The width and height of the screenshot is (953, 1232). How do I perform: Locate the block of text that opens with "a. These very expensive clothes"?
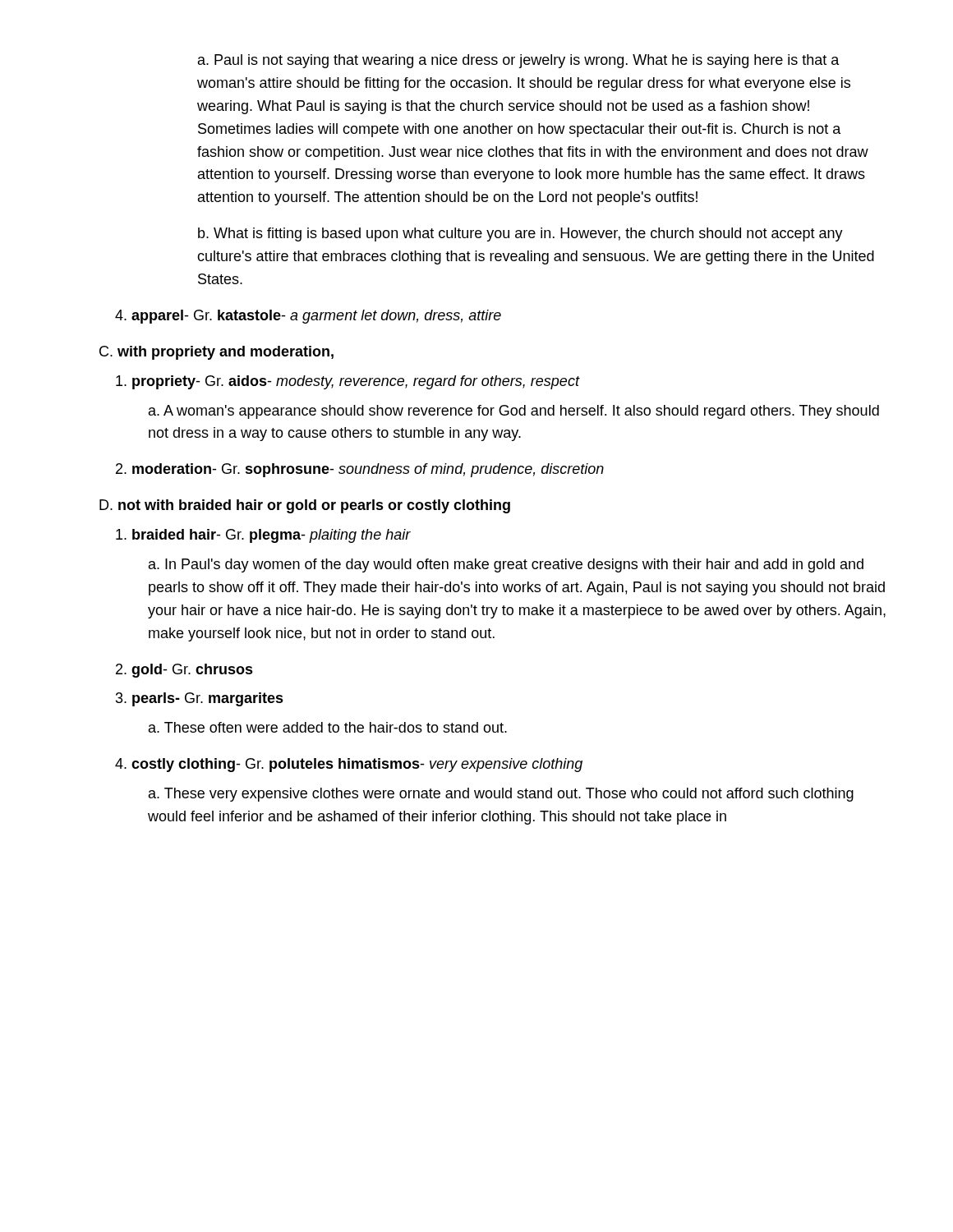coord(501,805)
